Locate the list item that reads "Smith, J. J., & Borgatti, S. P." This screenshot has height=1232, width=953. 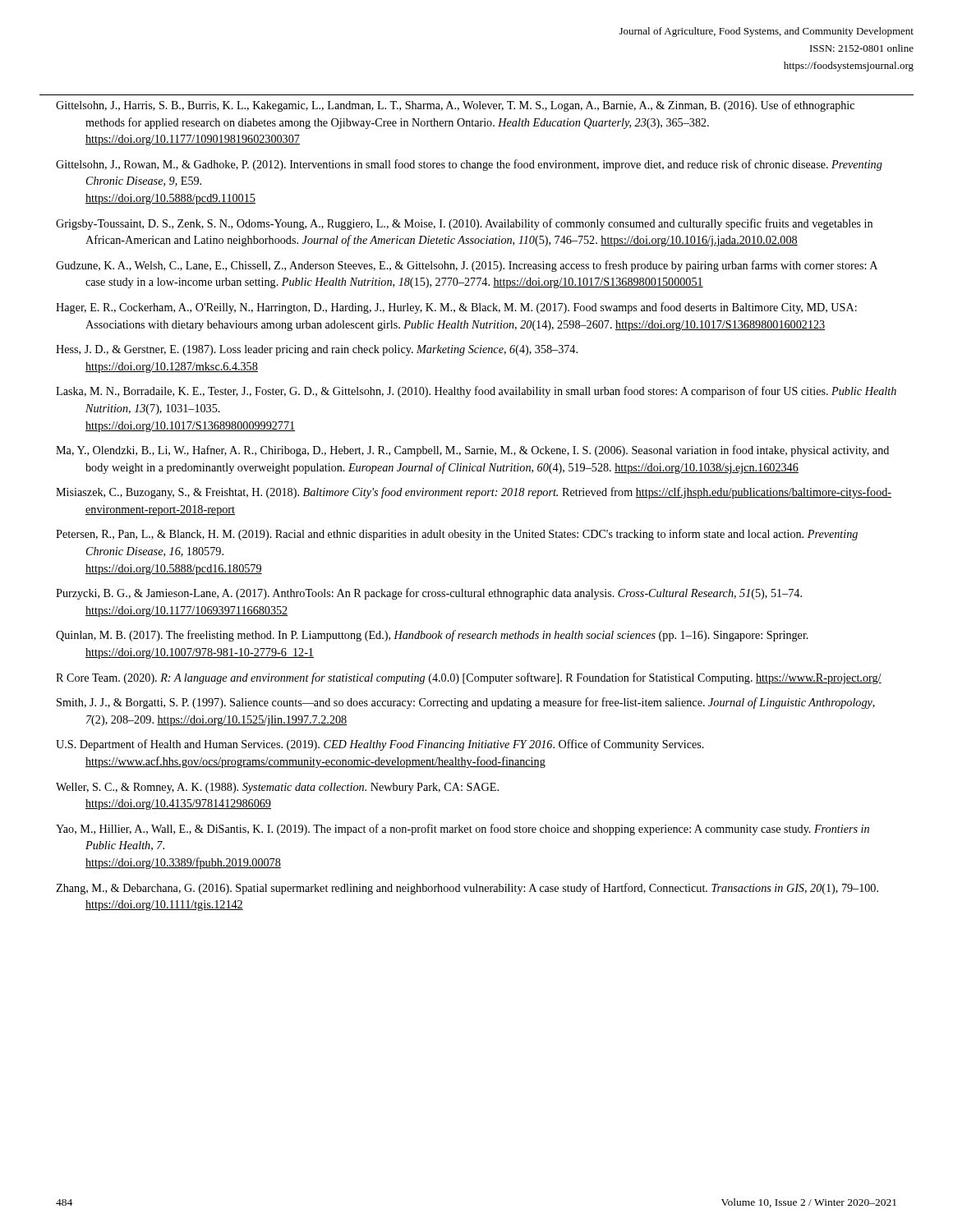[466, 711]
